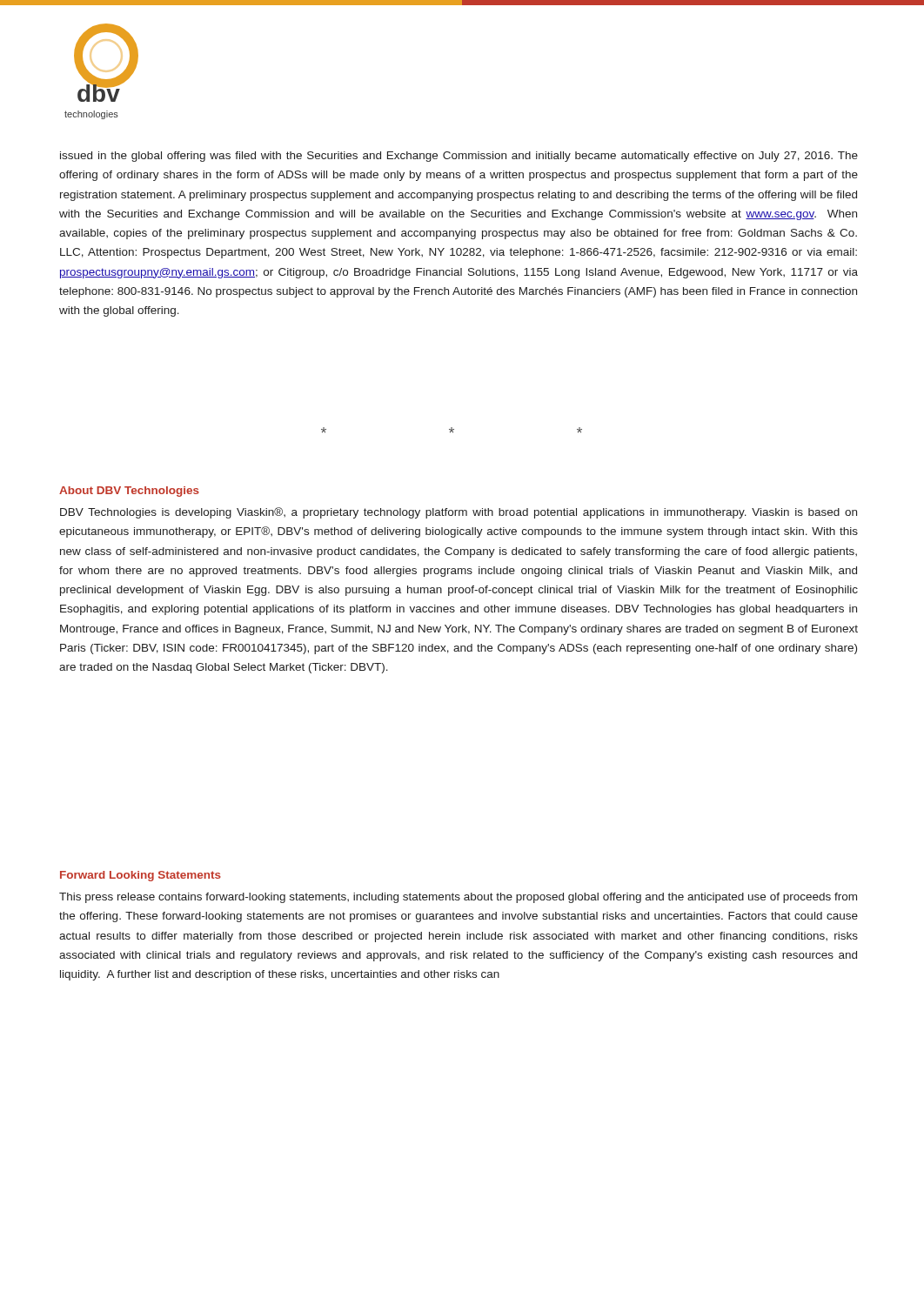
Task: Click on the section header that reads "Forward Looking Statements"
Action: click(x=140, y=875)
